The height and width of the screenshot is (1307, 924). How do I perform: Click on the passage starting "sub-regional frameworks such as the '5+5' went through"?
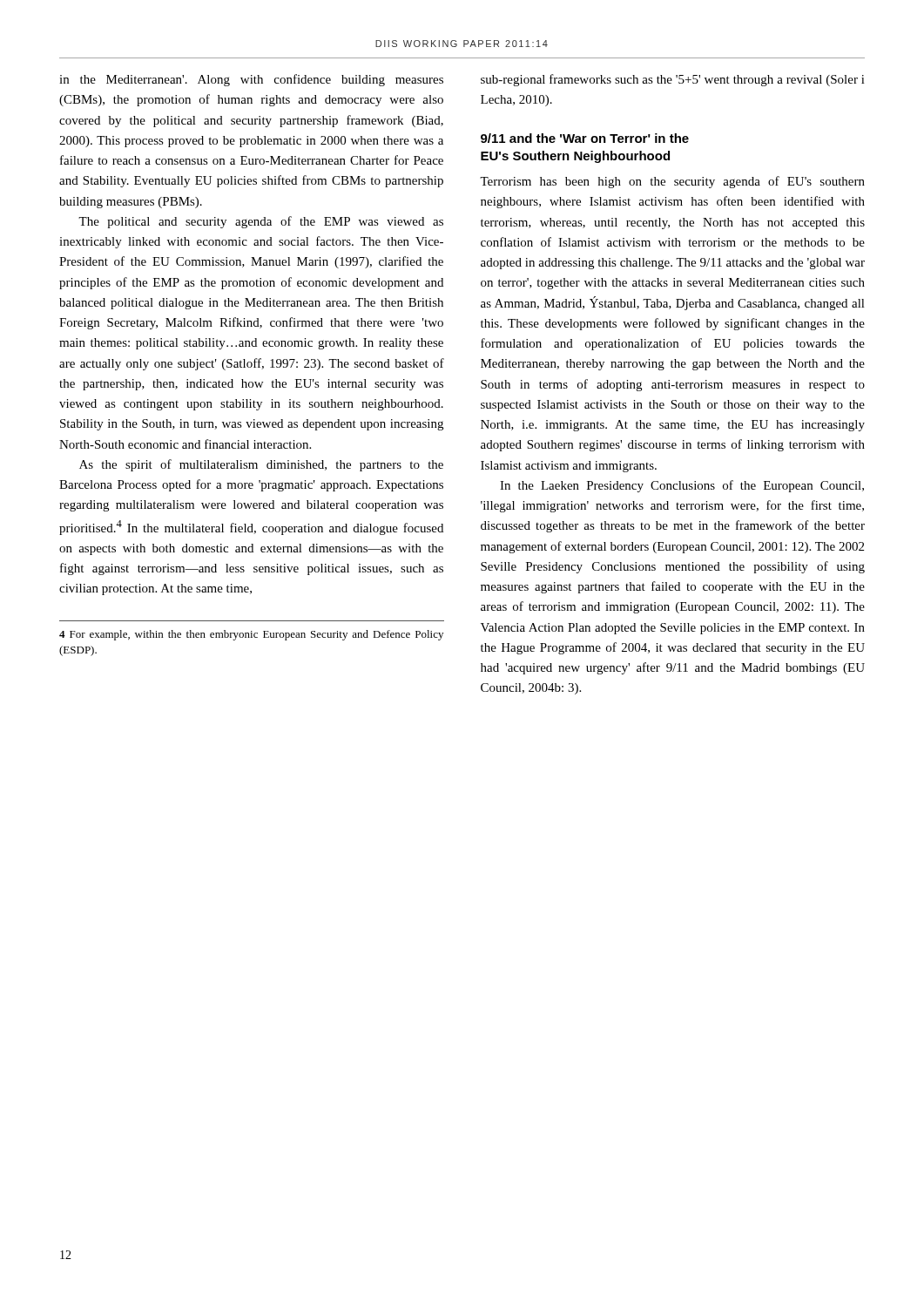click(x=673, y=90)
